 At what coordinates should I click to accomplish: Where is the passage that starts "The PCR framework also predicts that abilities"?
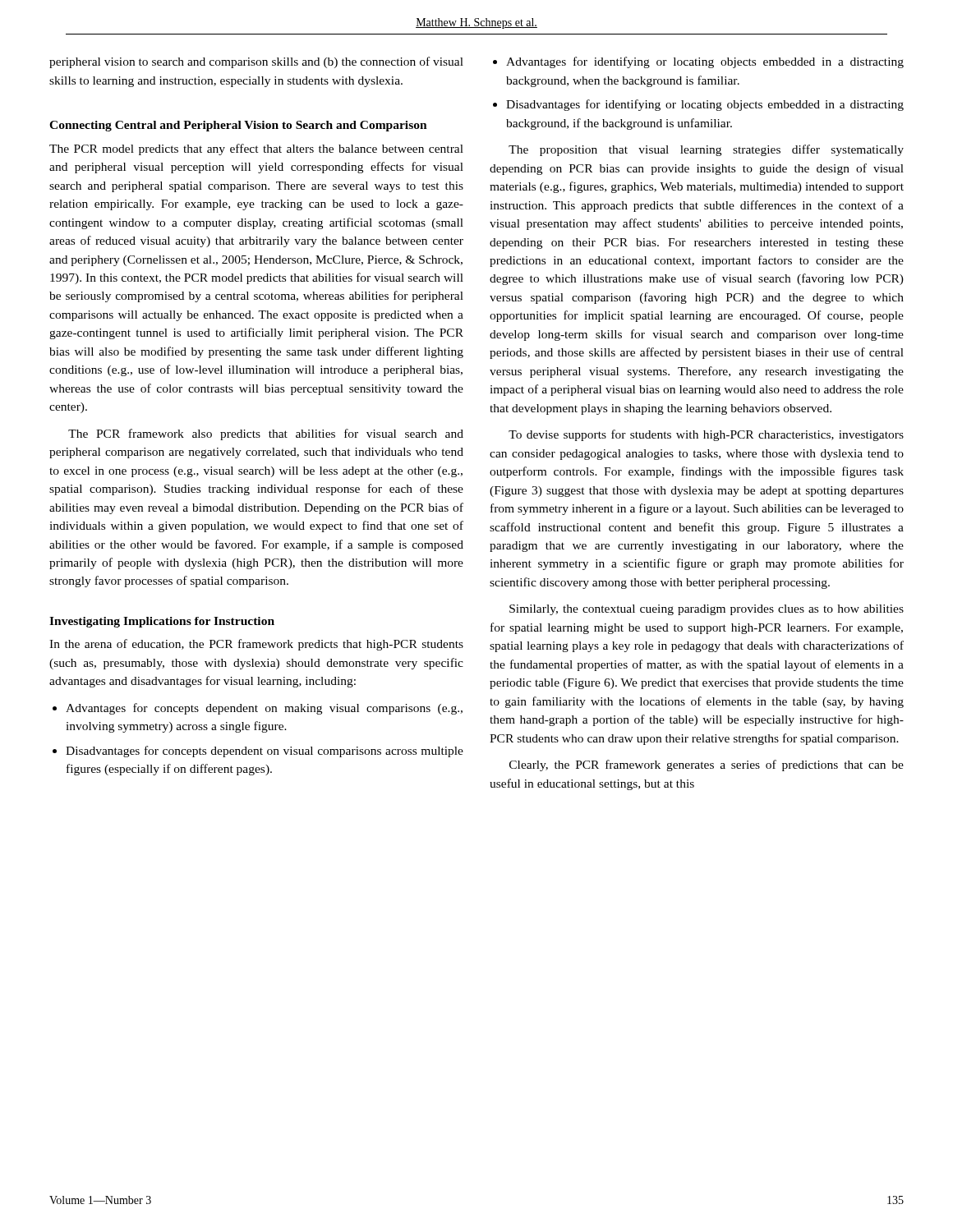(x=256, y=507)
